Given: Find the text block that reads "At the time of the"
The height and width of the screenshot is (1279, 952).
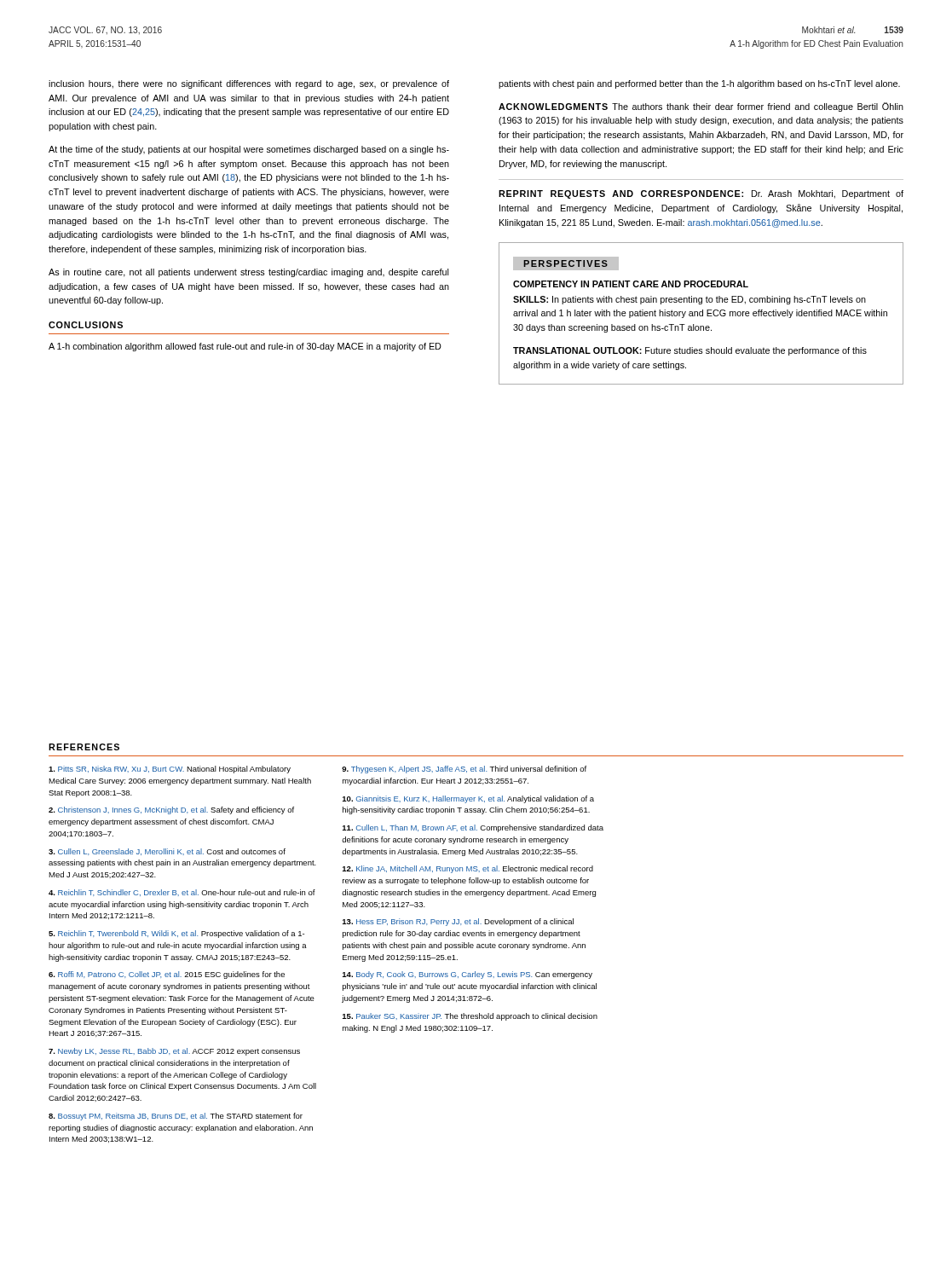Looking at the screenshot, I should coord(249,199).
